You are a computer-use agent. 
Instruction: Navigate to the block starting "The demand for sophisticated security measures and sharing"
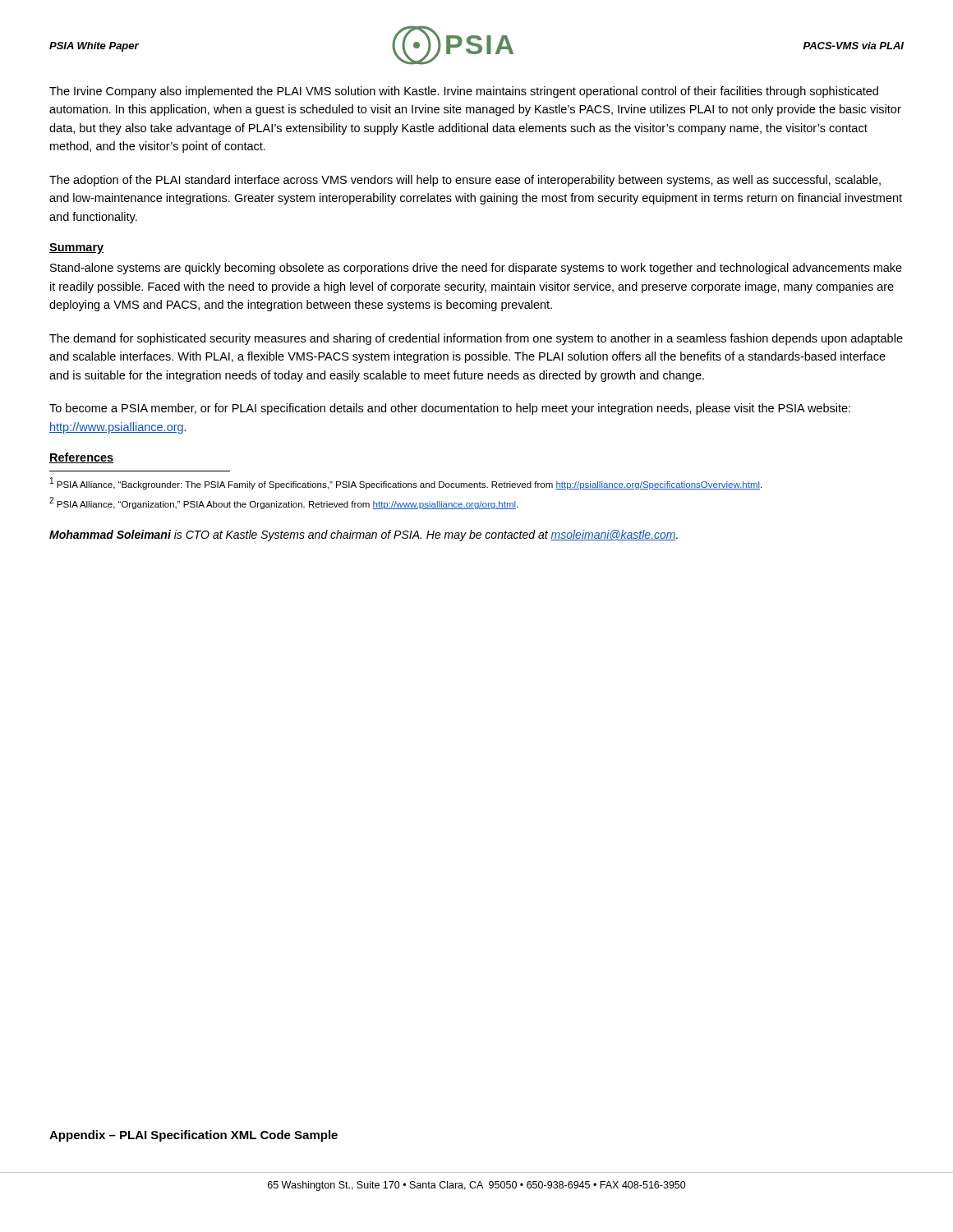[x=476, y=357]
